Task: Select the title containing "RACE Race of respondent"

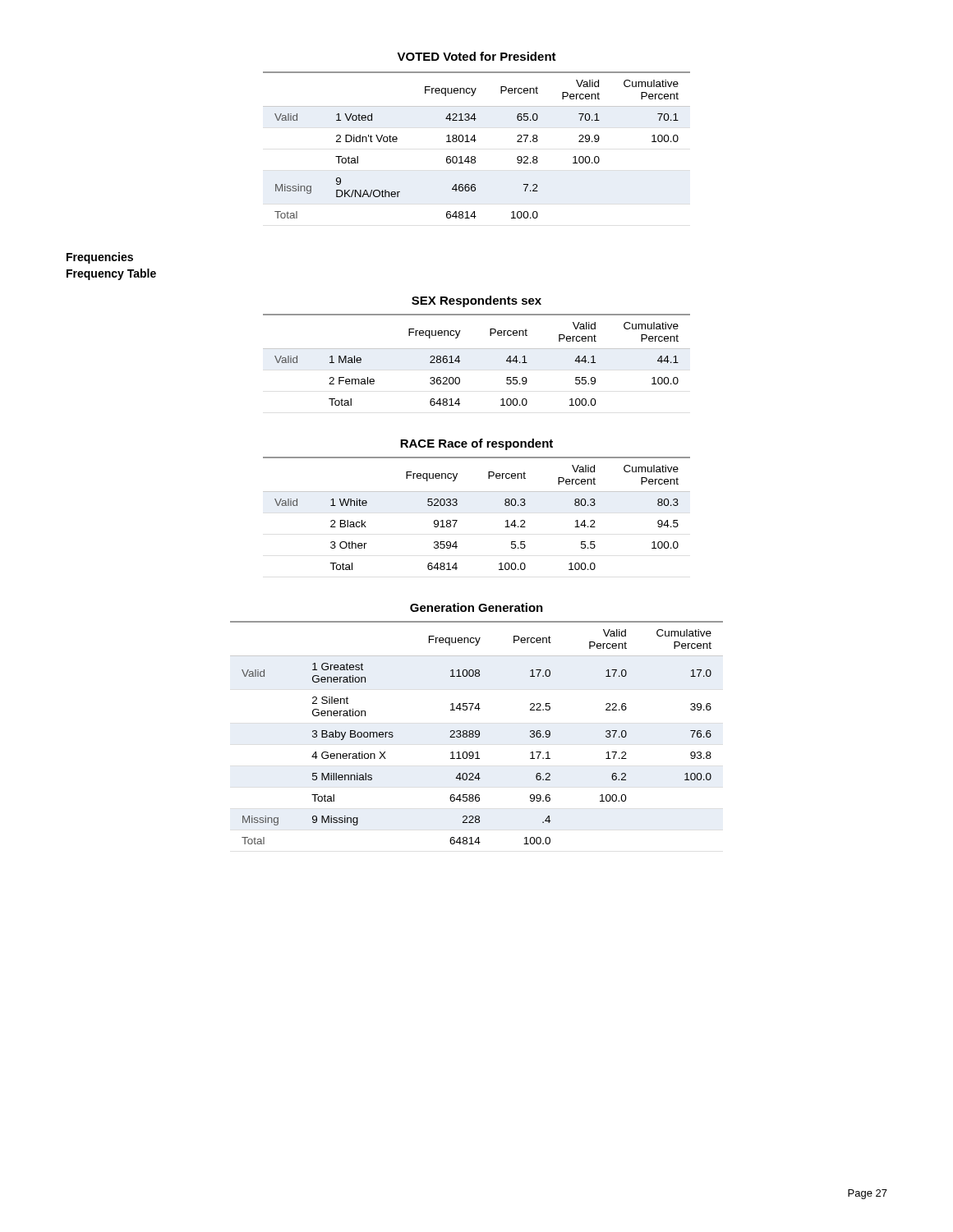Action: coord(476,443)
